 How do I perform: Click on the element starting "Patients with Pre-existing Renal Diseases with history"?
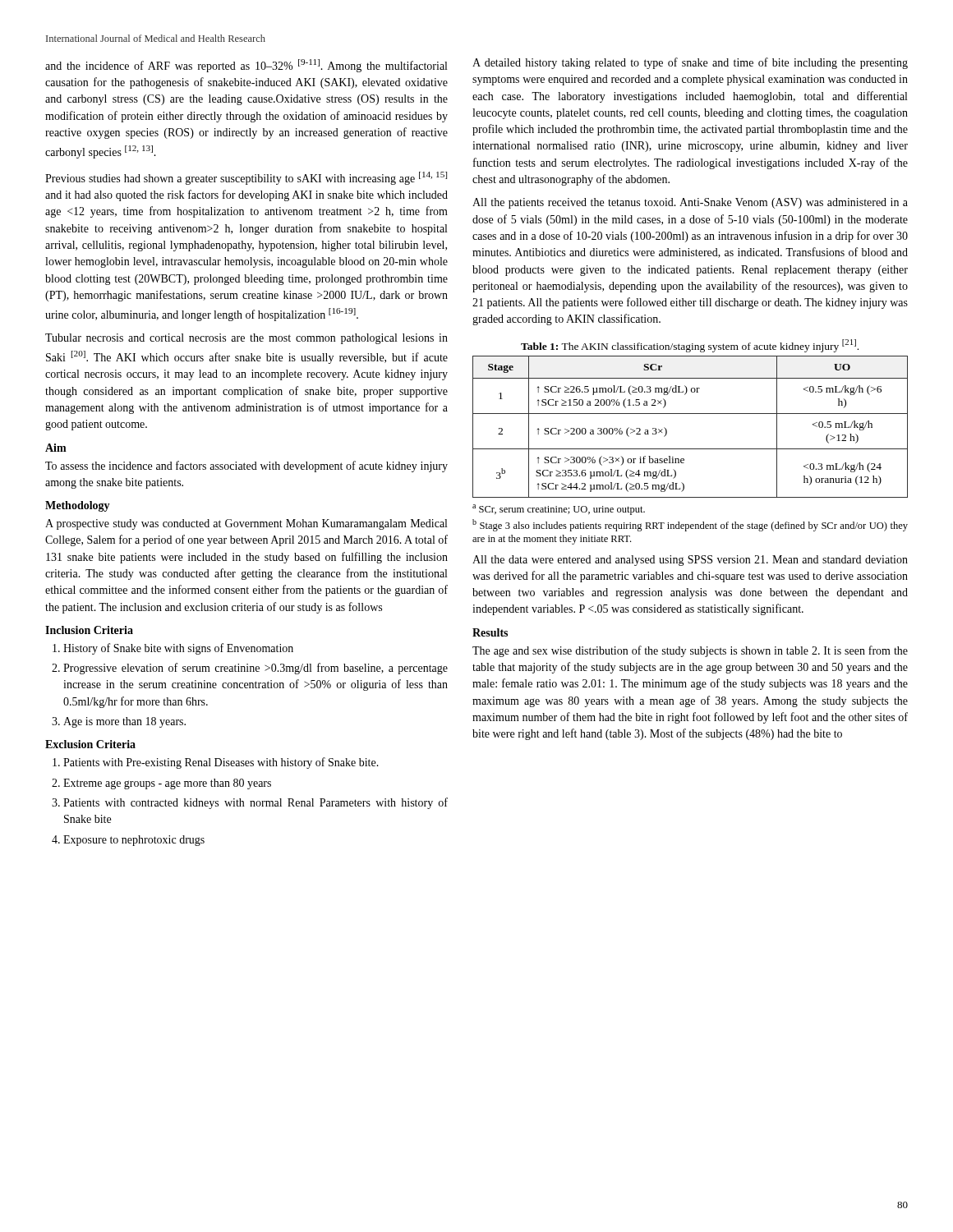pos(246,763)
